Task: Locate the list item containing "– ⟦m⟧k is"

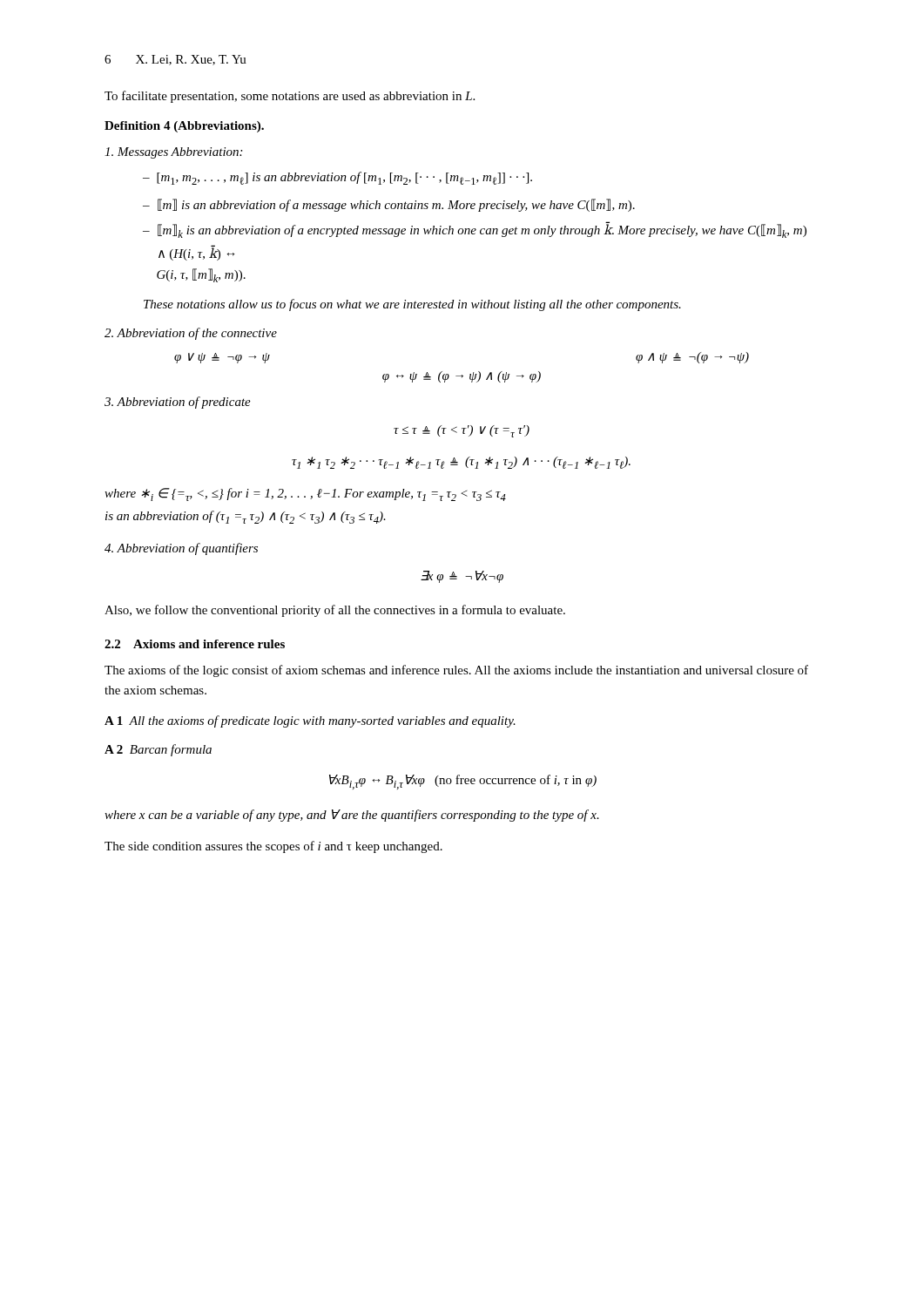Action: pos(475,230)
